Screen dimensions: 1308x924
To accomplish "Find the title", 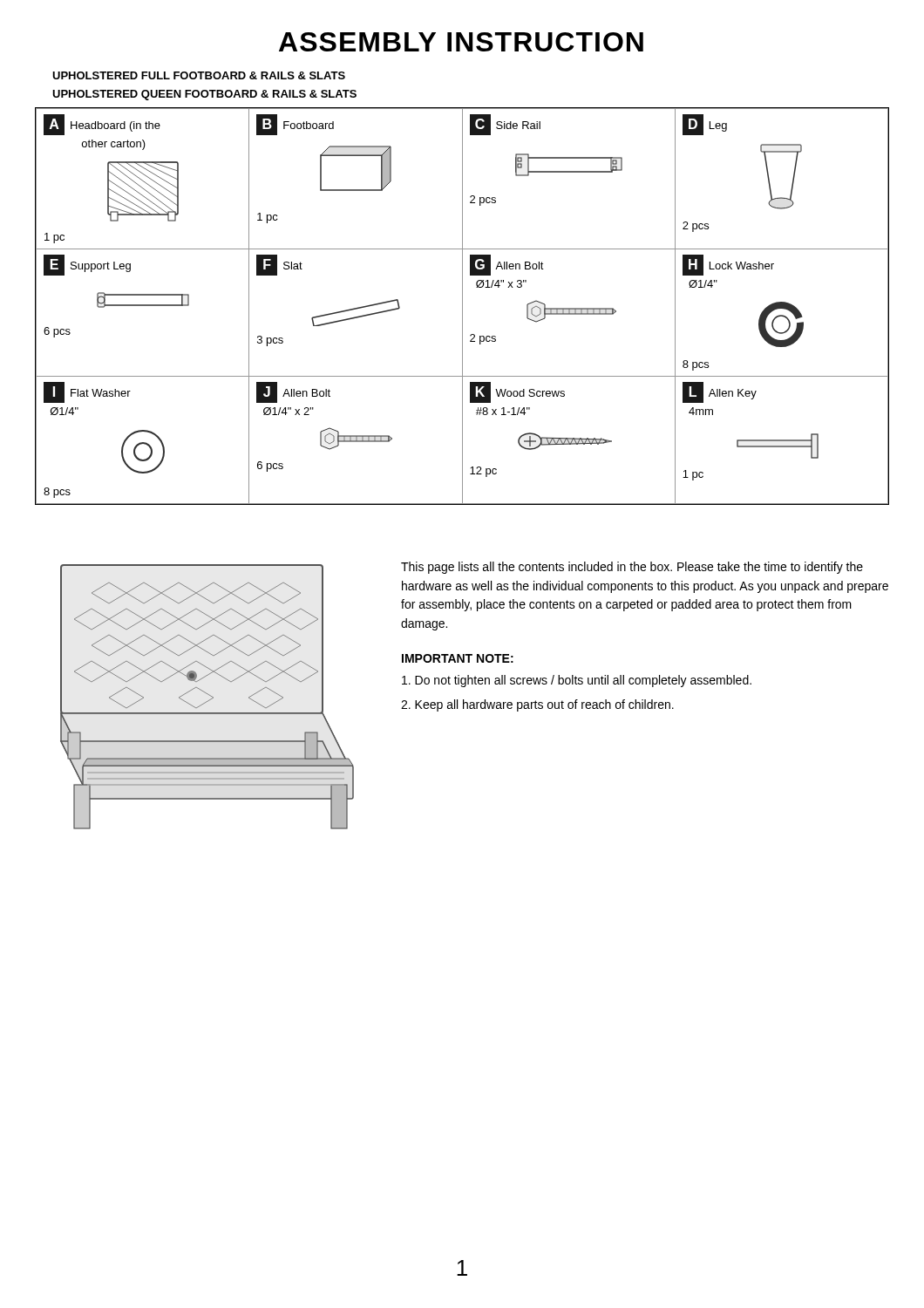I will coord(462,42).
